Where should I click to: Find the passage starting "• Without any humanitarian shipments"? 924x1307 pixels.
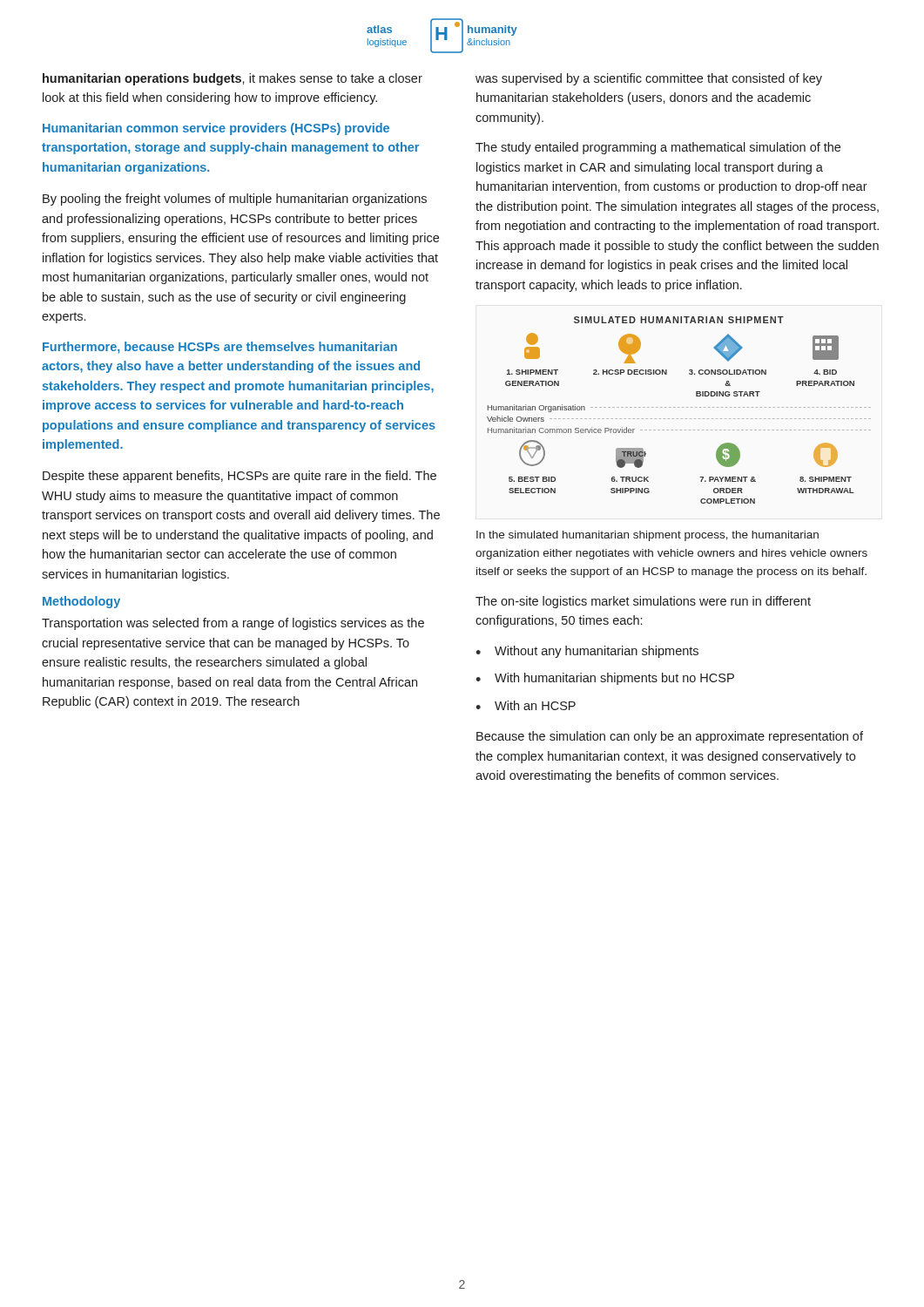pos(587,652)
